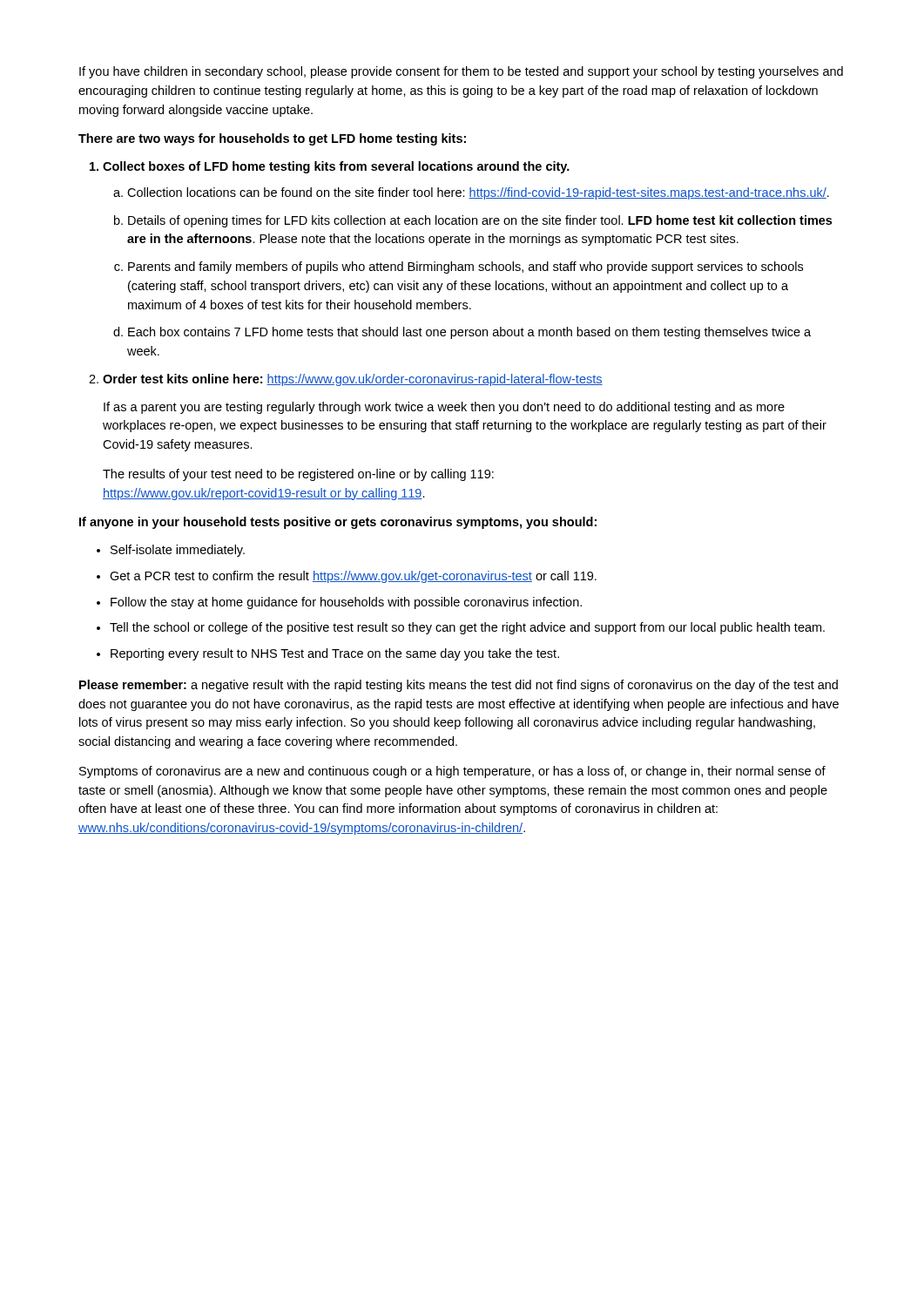Navigate to the element starting "Collect boxes of LFD home testing kits from"
The image size is (924, 1307).
[462, 260]
